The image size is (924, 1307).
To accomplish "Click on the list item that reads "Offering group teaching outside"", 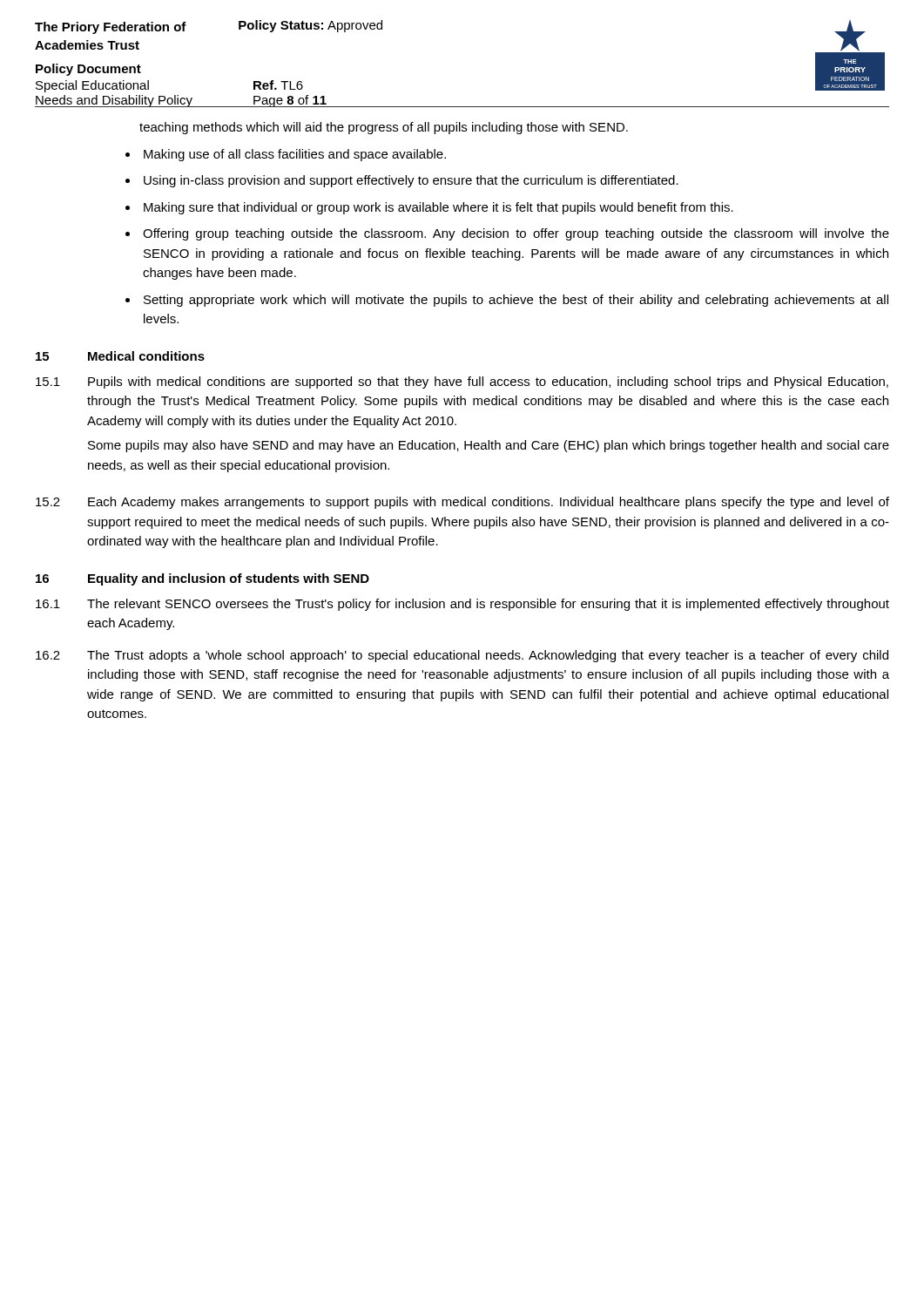I will (x=516, y=253).
